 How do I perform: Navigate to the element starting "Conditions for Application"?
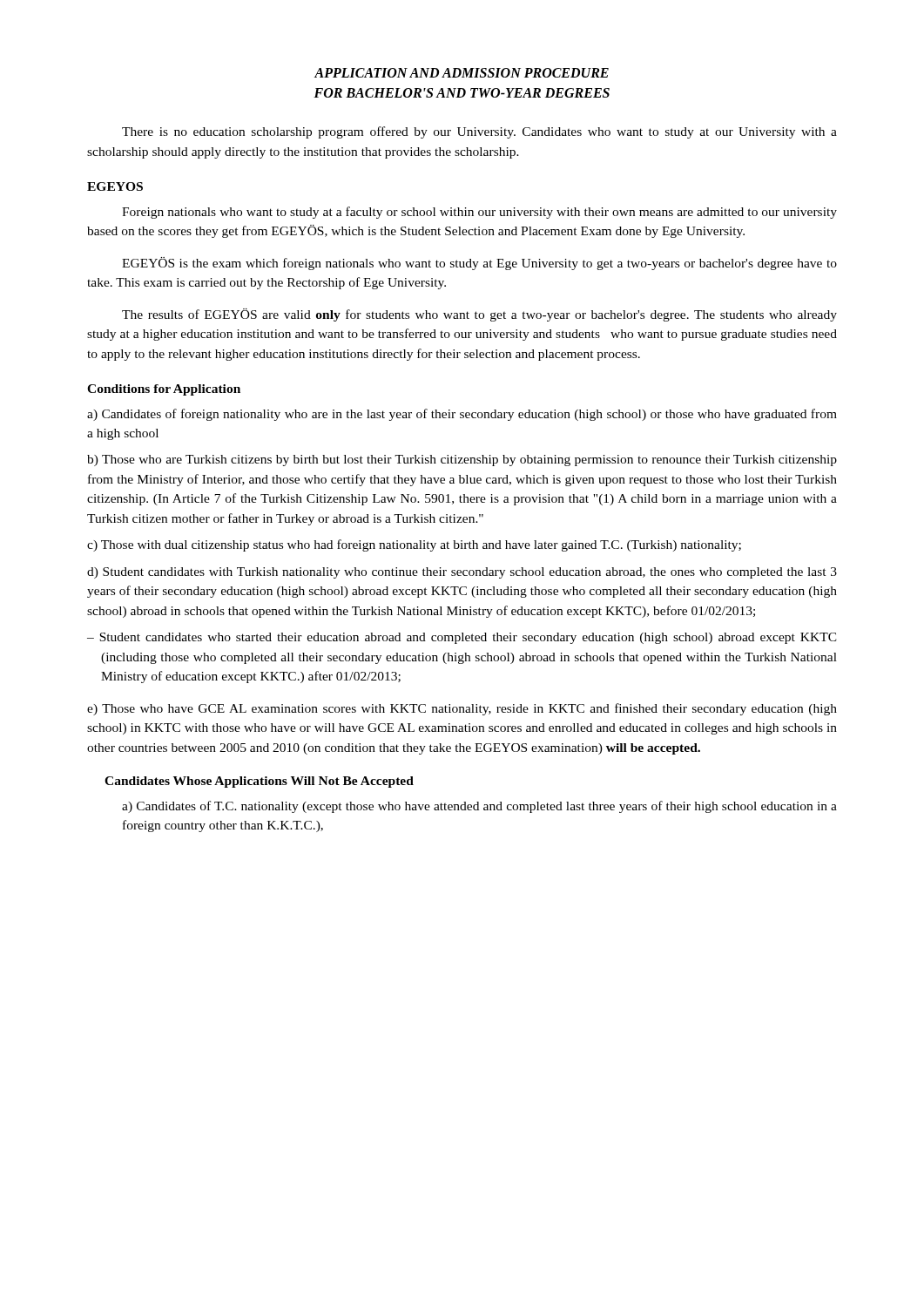pyautogui.click(x=164, y=388)
